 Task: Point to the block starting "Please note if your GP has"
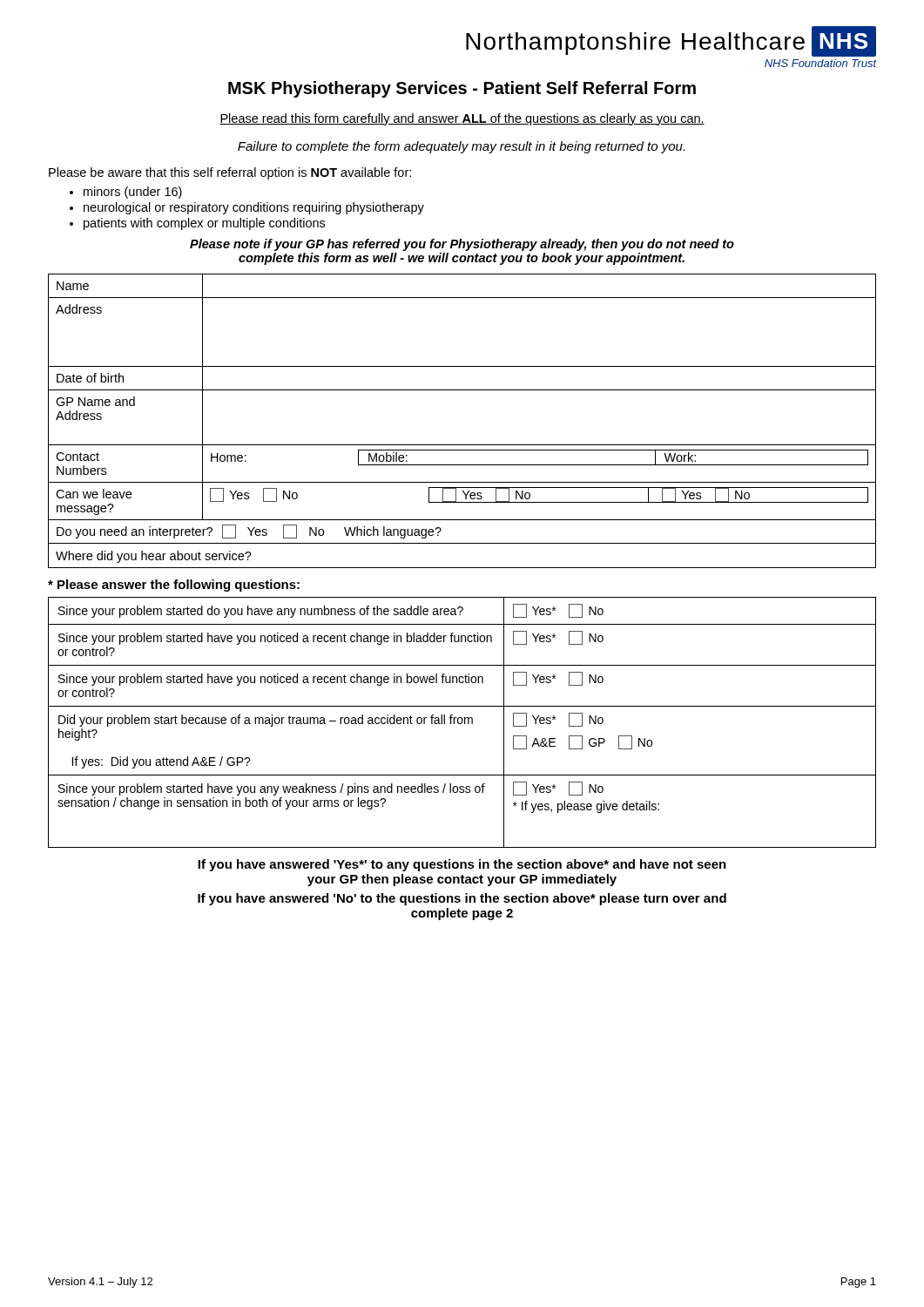coord(462,251)
